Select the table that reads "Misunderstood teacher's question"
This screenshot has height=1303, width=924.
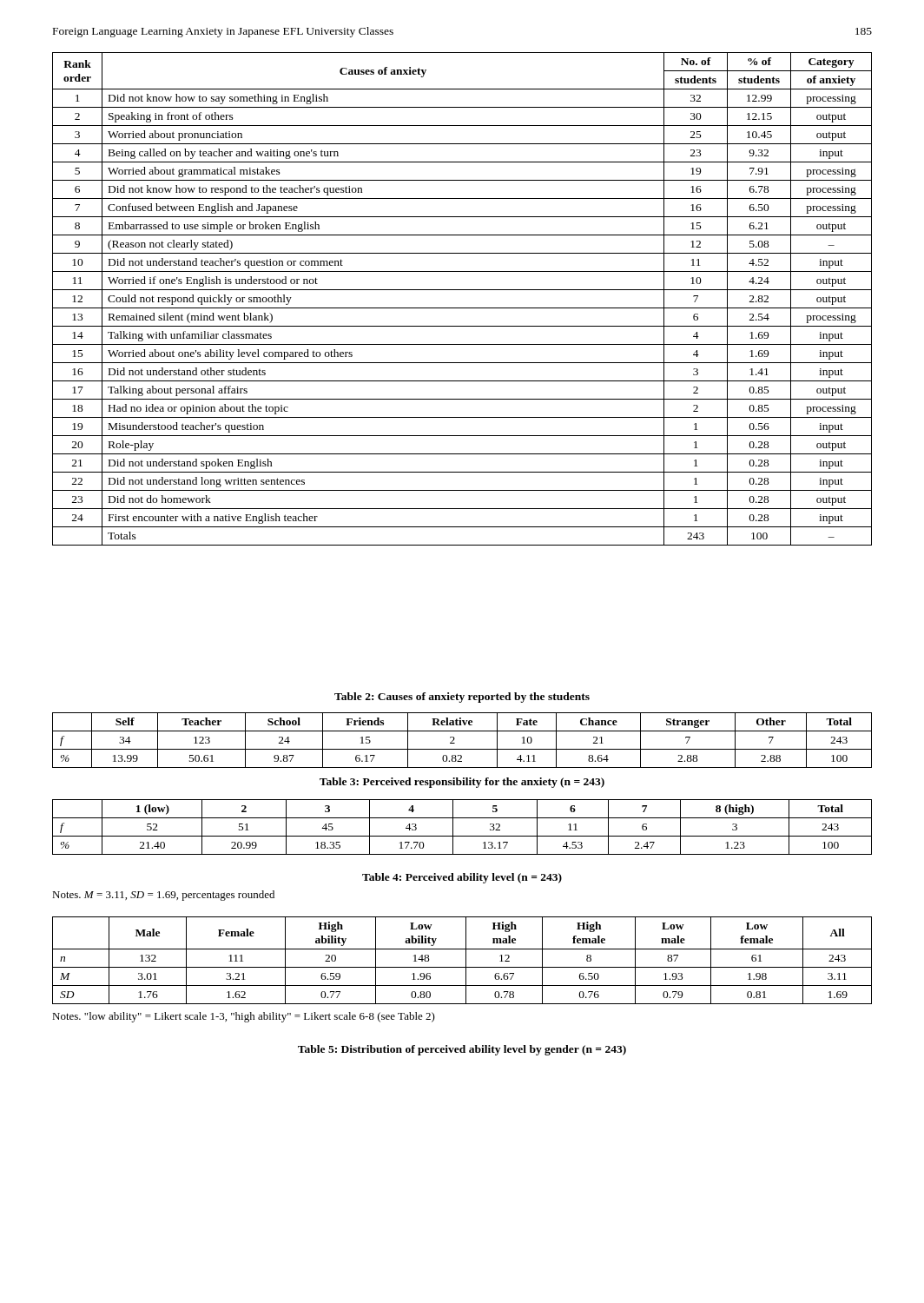click(x=462, y=299)
